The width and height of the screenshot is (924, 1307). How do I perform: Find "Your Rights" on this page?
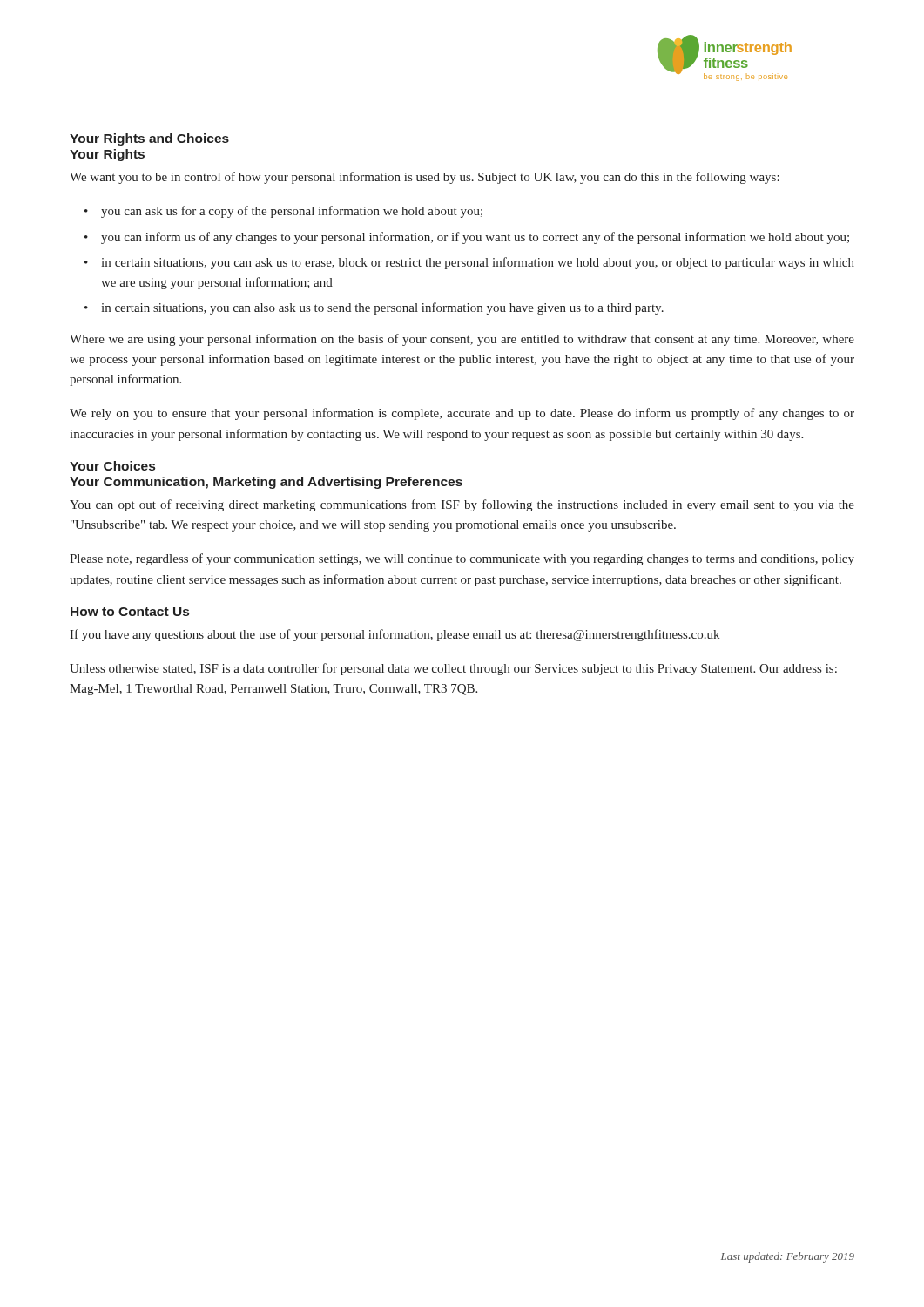107,154
